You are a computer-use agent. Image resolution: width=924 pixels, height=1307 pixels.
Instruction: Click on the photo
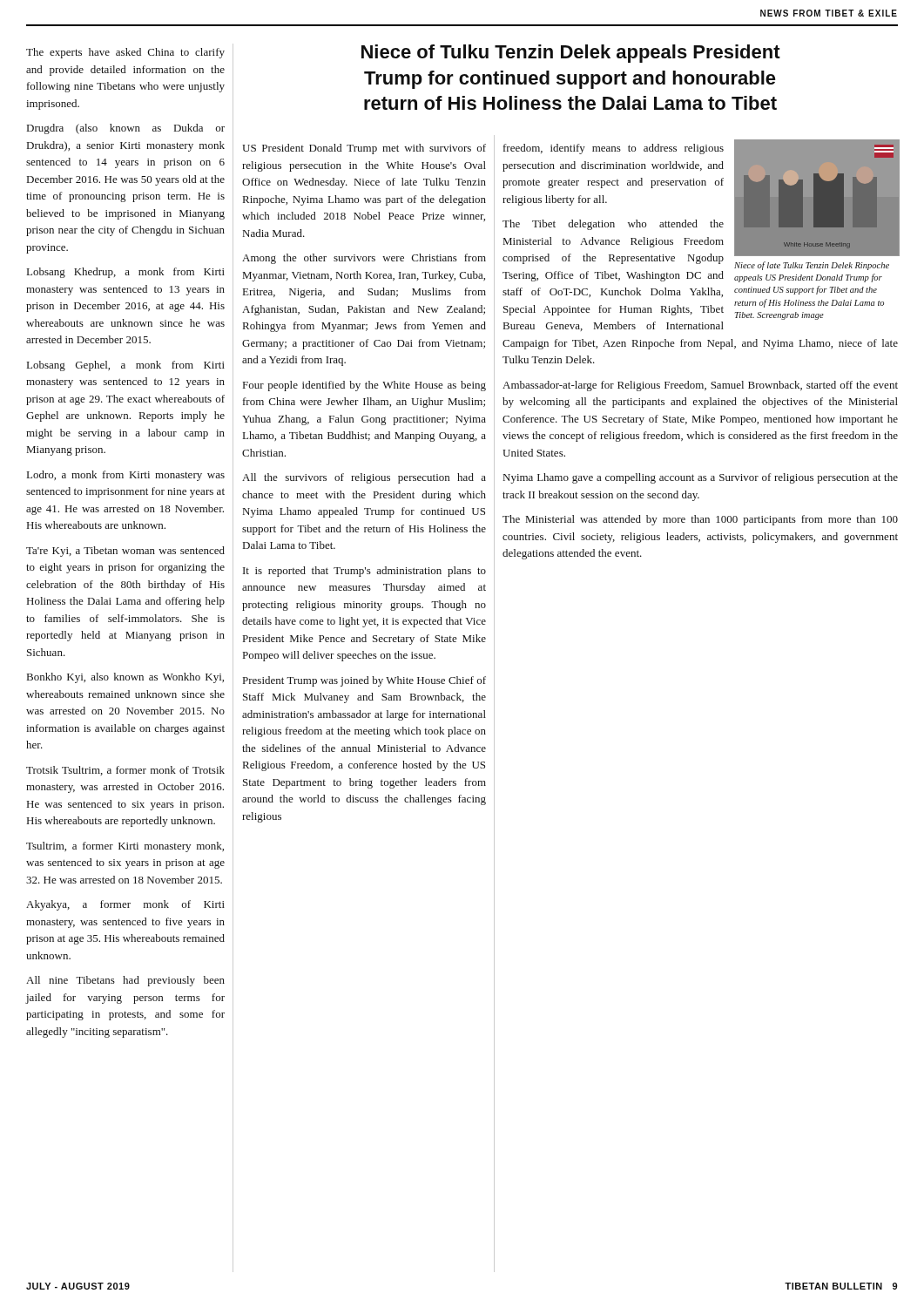pyautogui.click(x=816, y=230)
